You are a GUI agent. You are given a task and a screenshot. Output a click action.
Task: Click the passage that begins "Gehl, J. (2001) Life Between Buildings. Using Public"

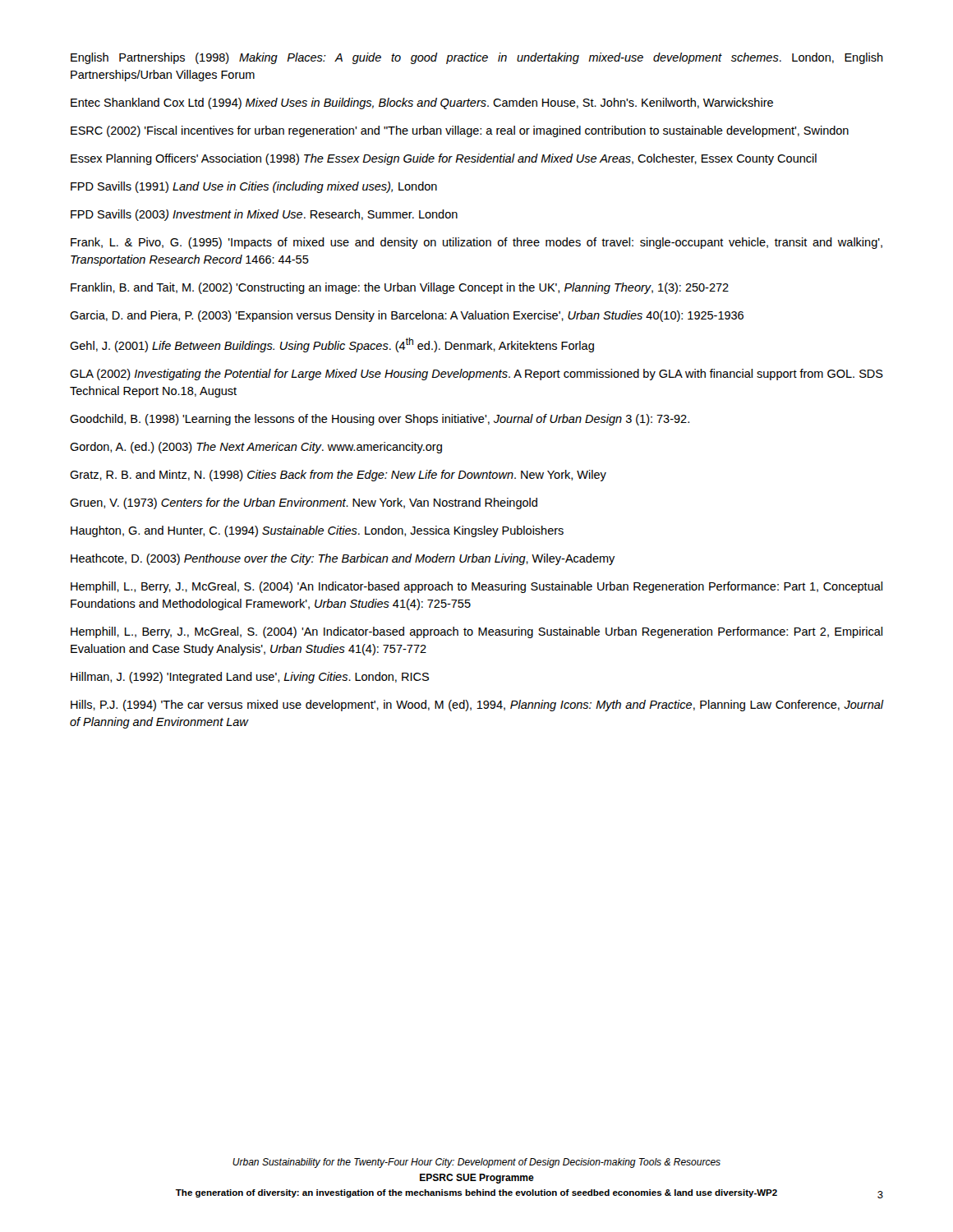tap(332, 344)
